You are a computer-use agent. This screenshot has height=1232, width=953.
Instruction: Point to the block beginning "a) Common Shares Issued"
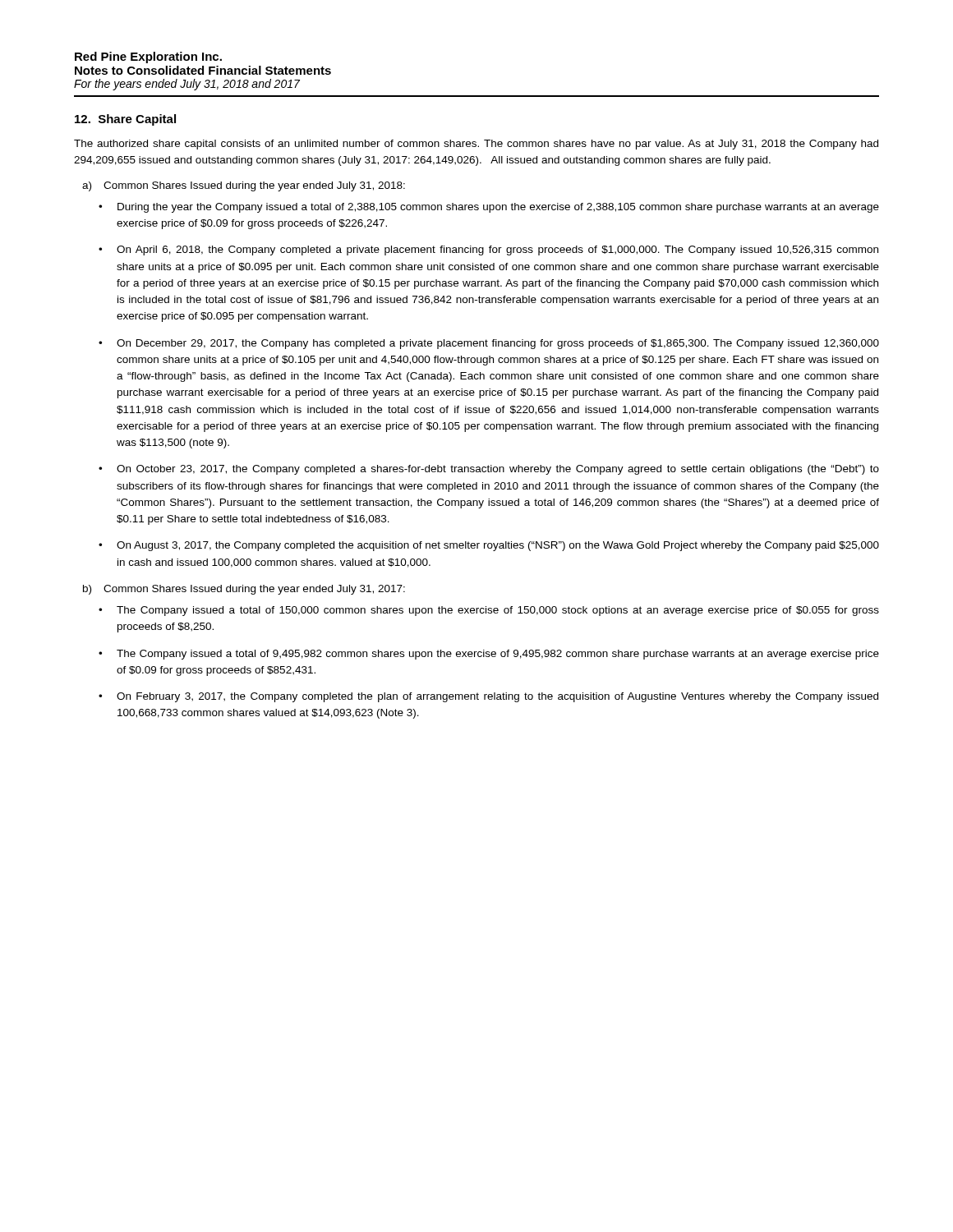tap(244, 185)
